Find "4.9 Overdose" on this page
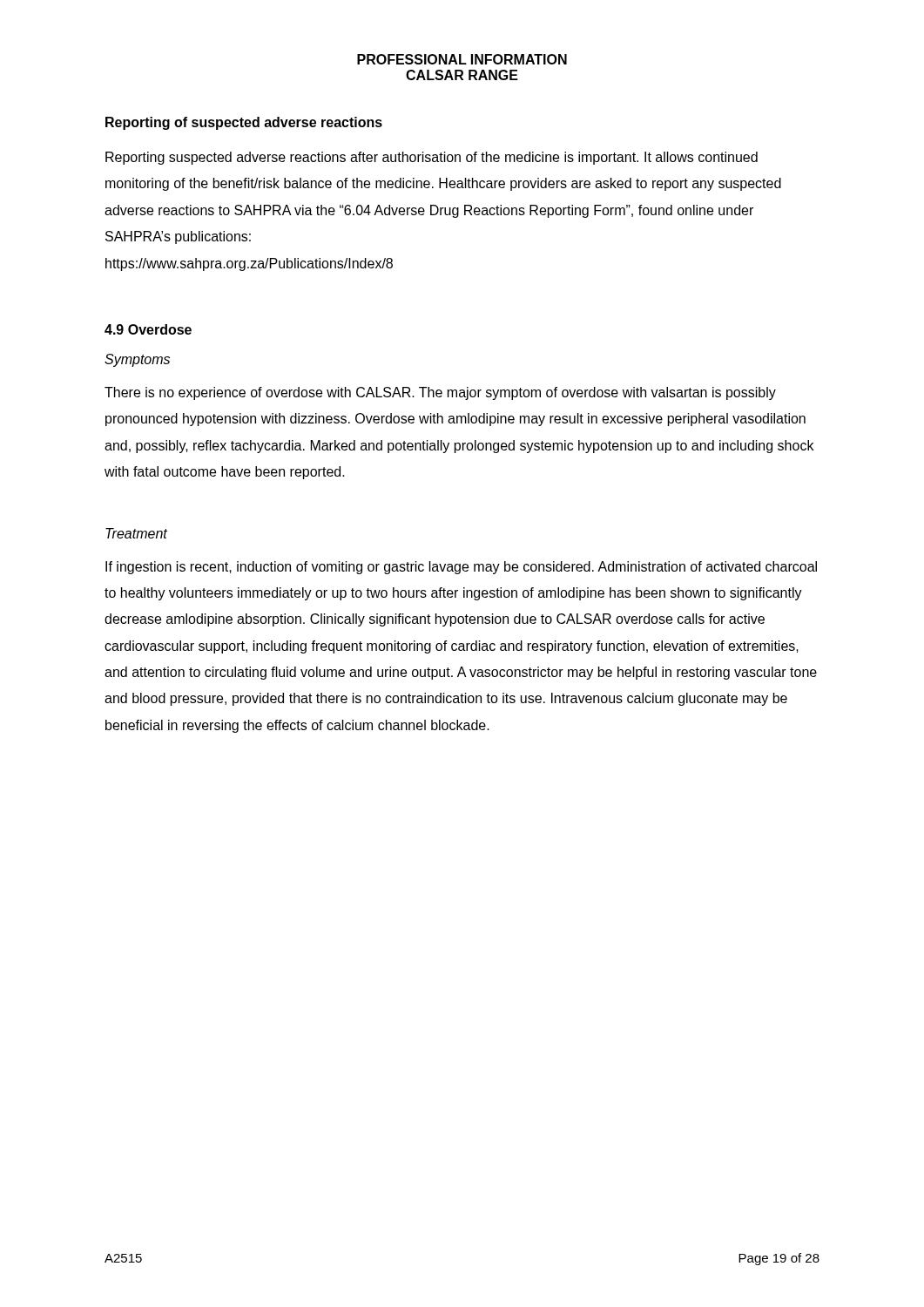924x1307 pixels. click(148, 330)
